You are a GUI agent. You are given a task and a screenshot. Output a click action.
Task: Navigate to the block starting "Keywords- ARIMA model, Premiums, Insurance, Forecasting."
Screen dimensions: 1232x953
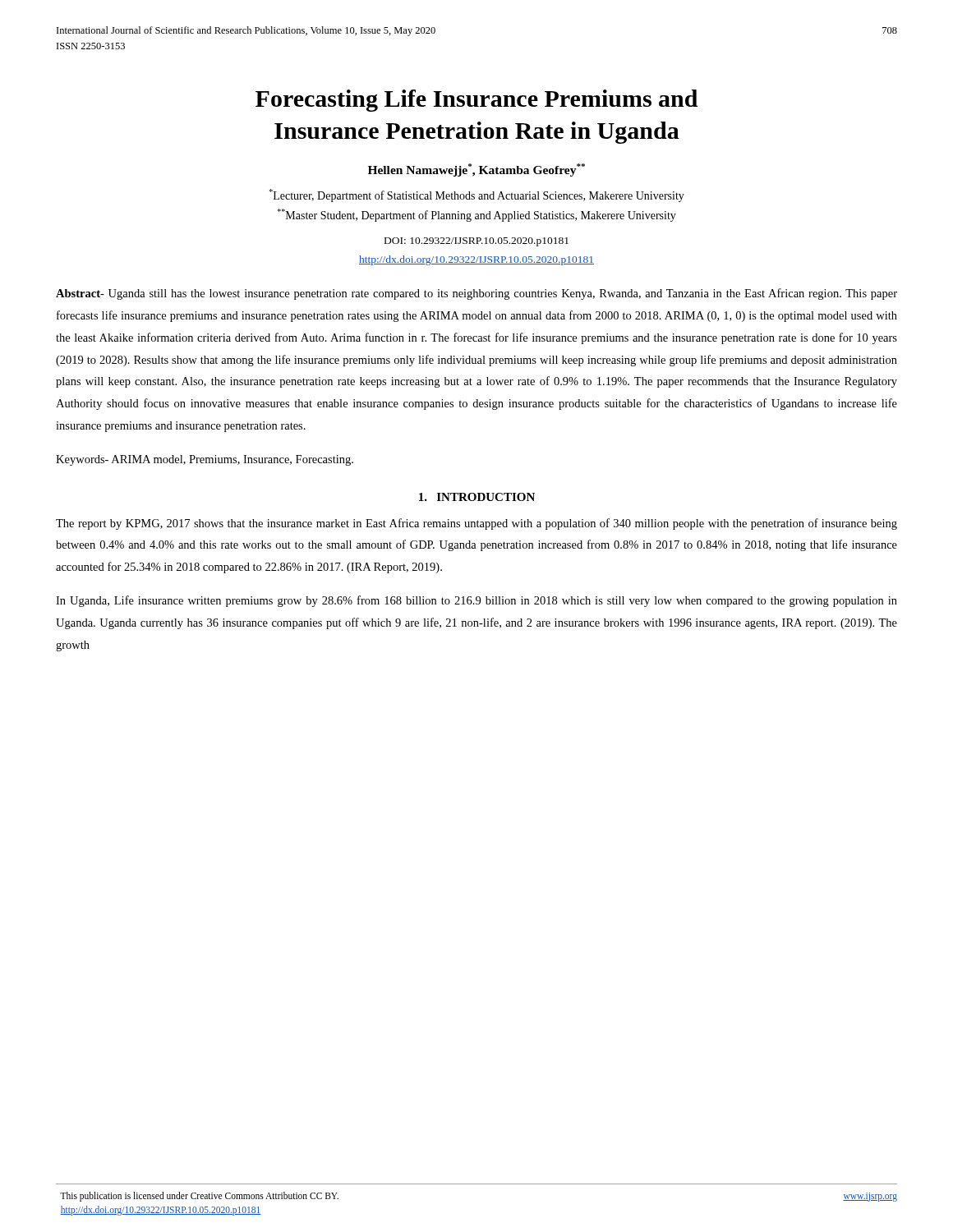[x=205, y=459]
